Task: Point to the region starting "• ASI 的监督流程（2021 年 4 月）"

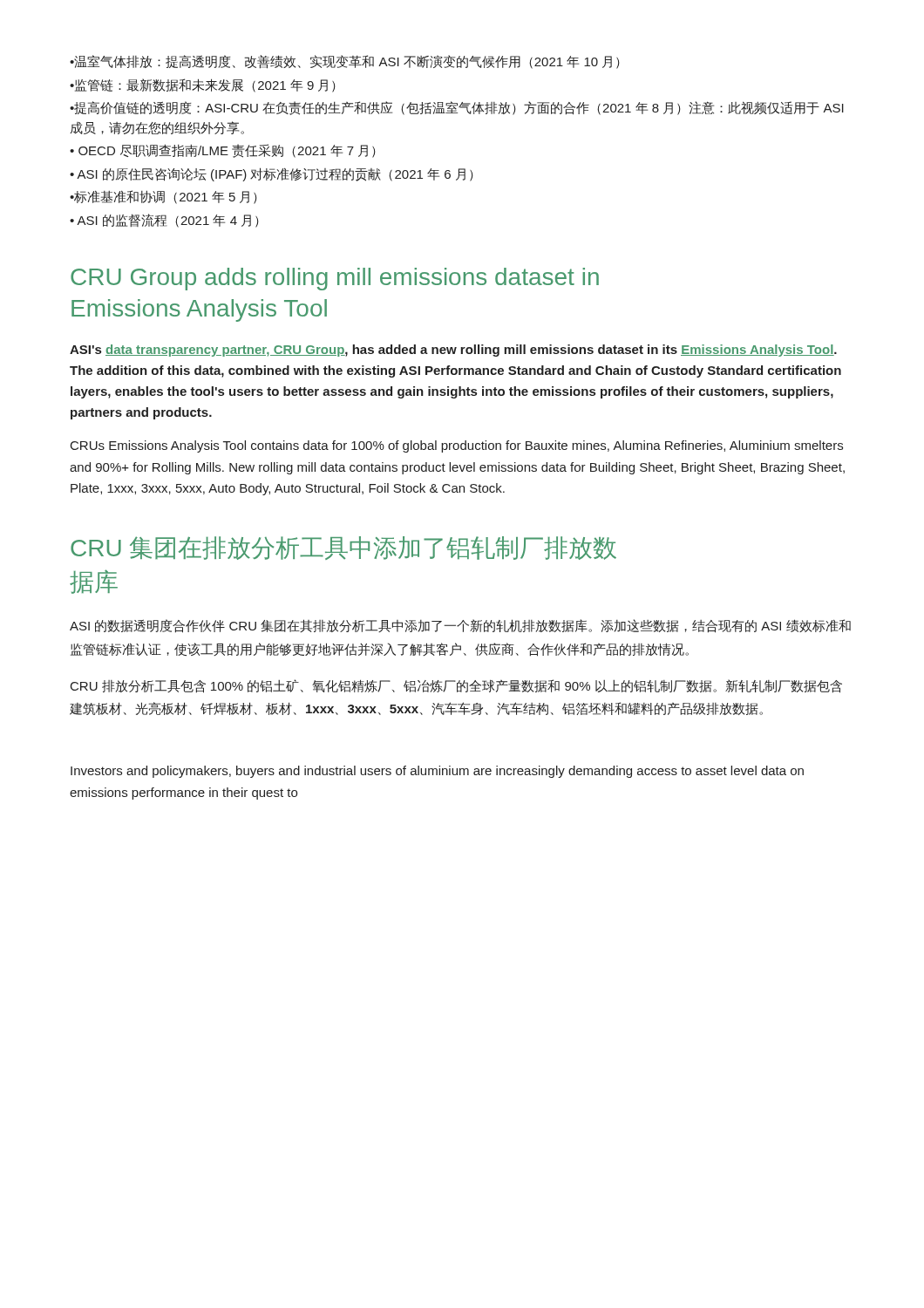Action: click(x=168, y=220)
